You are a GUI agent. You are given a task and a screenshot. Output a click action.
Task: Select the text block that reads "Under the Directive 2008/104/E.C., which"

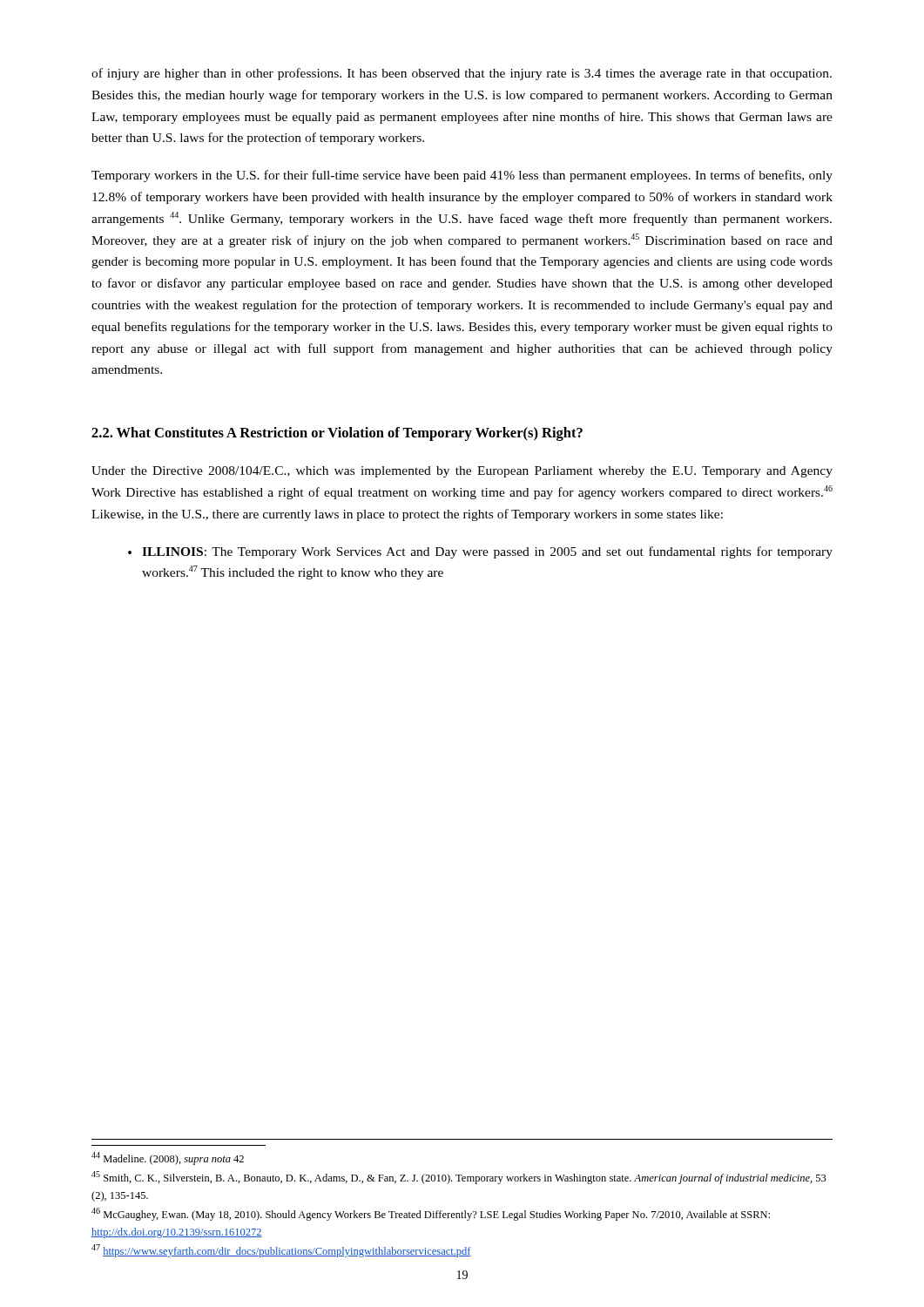(x=462, y=493)
